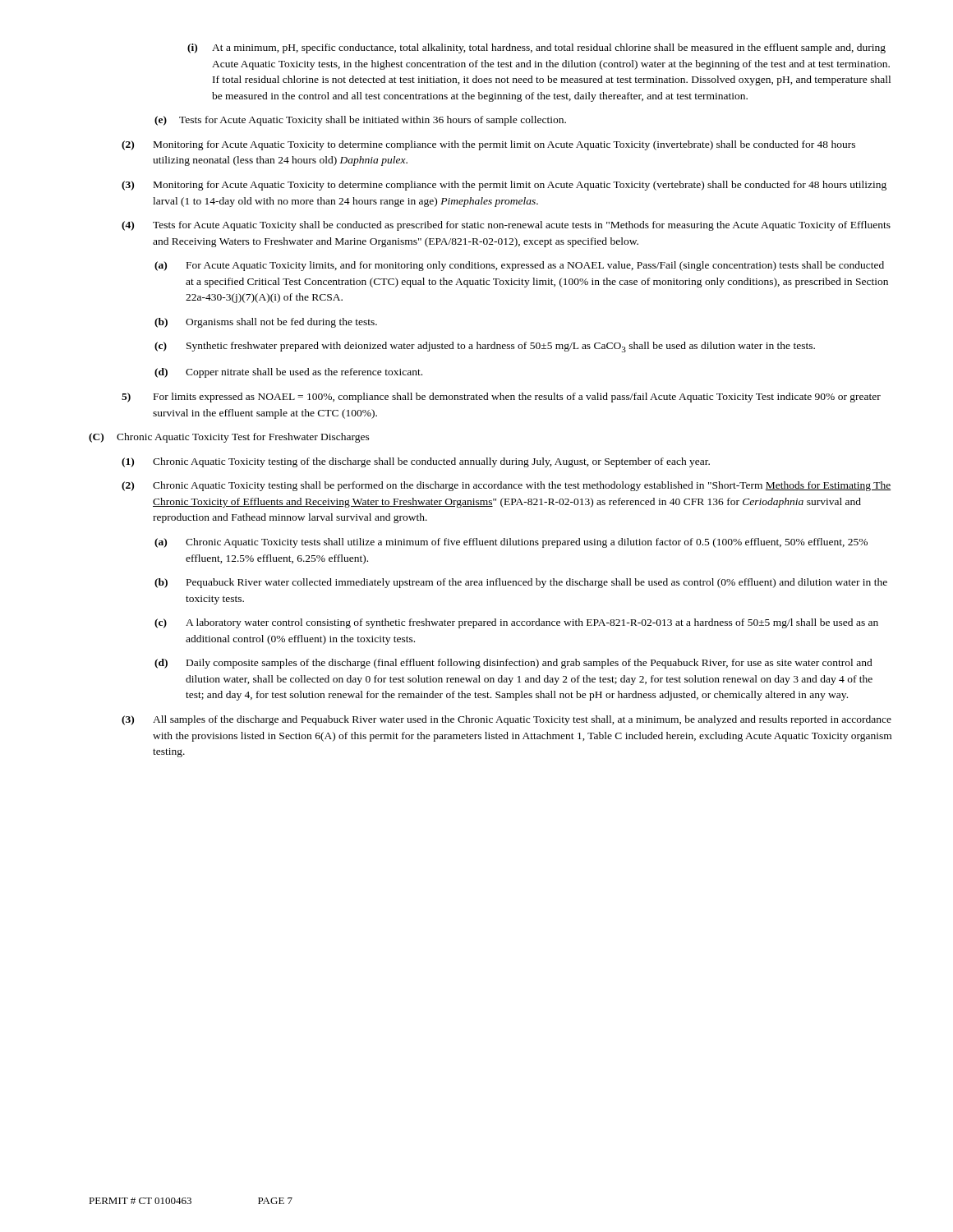This screenshot has height=1232, width=953.
Task: Click the passage that begins "(d) Copper nitrate shall be used as the"
Action: (x=288, y=373)
